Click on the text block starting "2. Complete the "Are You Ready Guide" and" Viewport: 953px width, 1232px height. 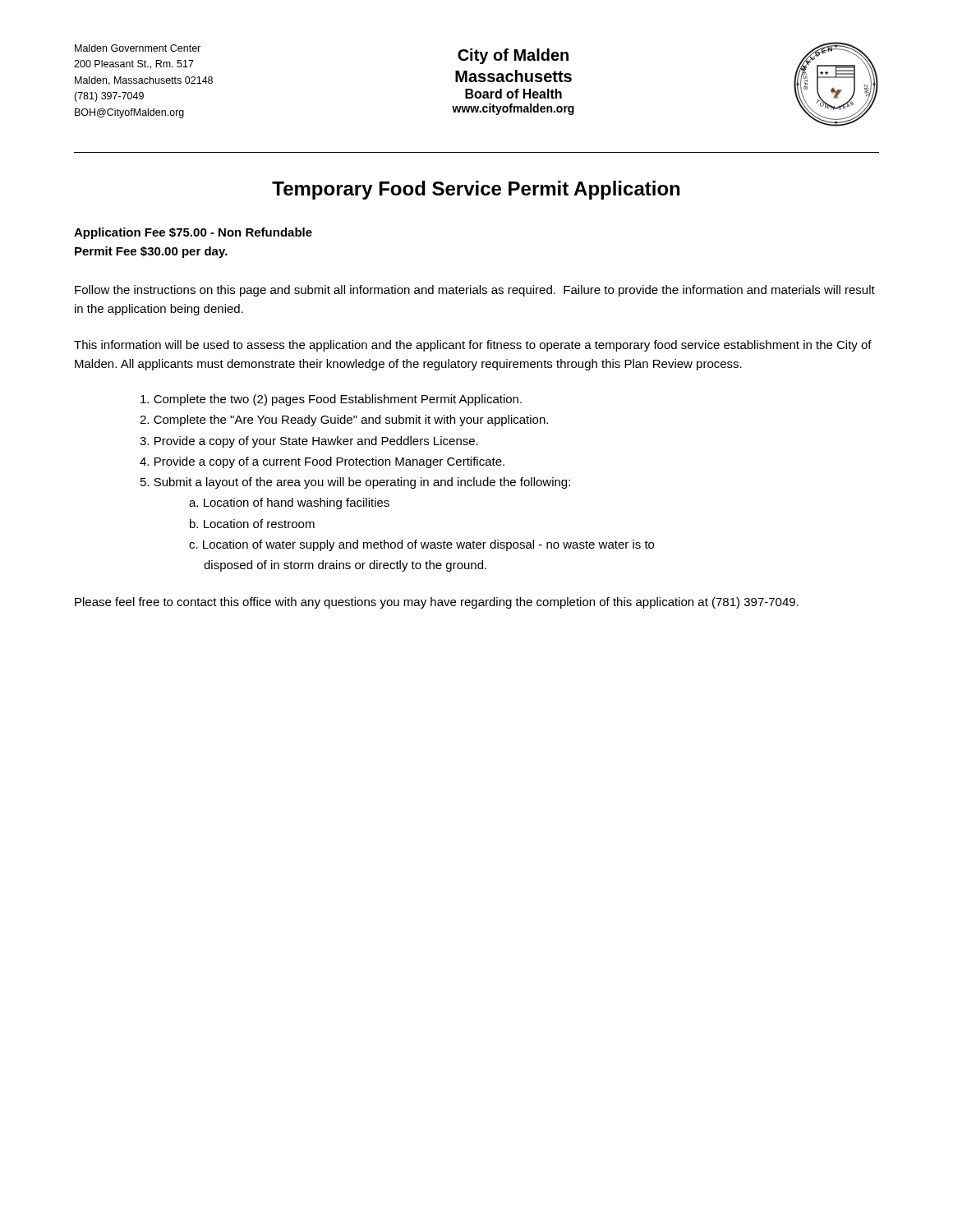[344, 419]
